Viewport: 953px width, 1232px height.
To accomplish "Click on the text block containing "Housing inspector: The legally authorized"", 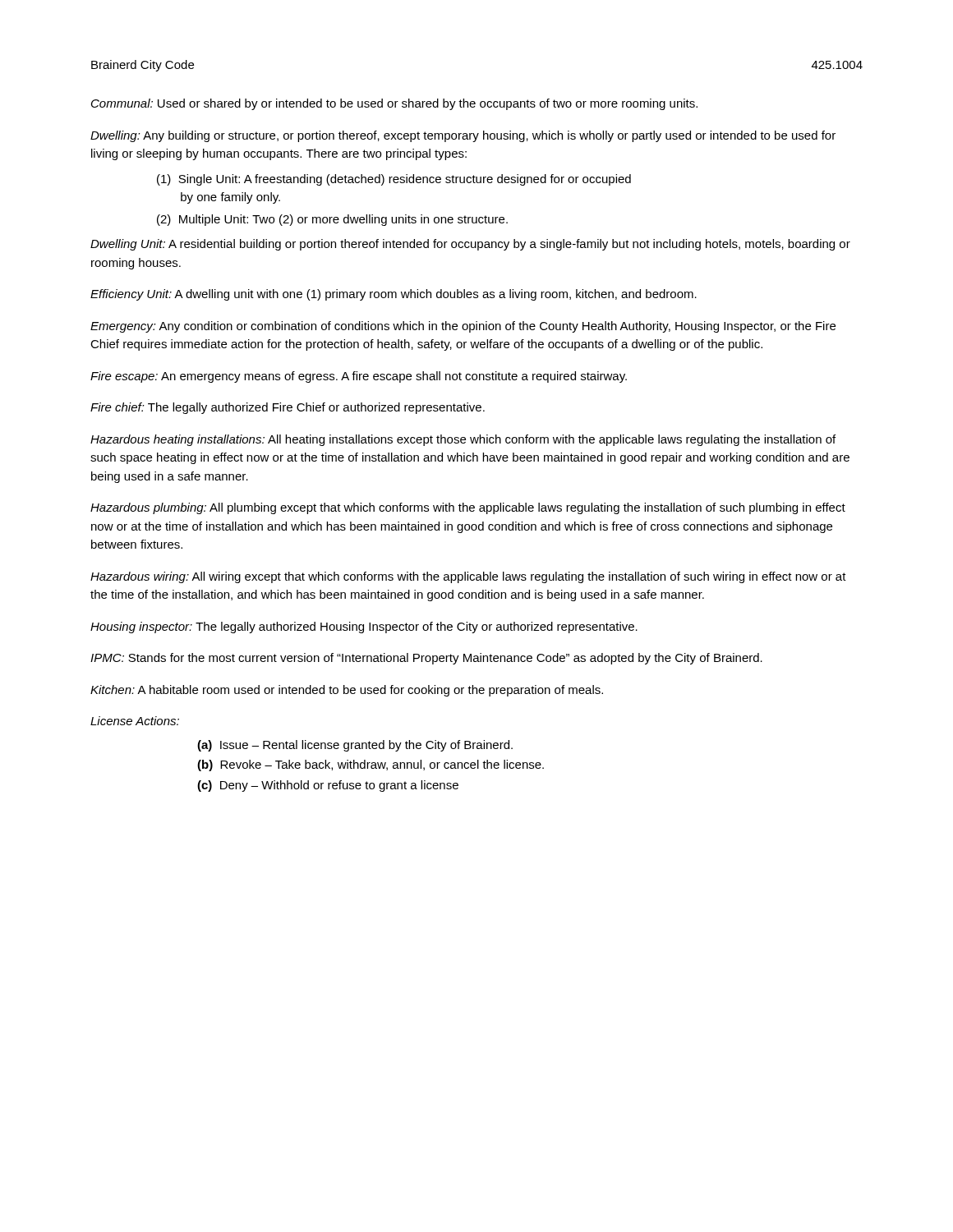I will [x=476, y=626].
